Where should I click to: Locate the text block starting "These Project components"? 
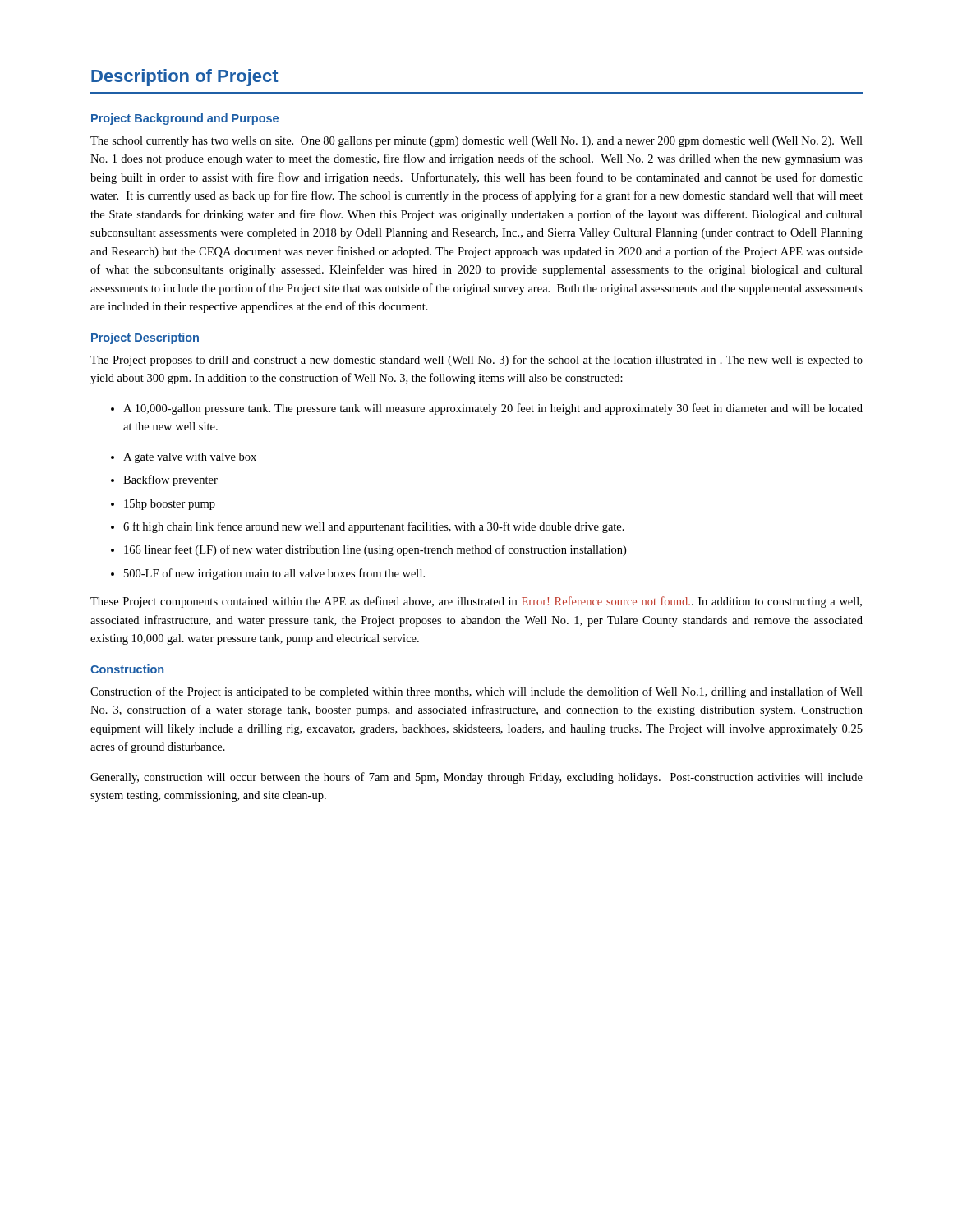click(x=476, y=620)
